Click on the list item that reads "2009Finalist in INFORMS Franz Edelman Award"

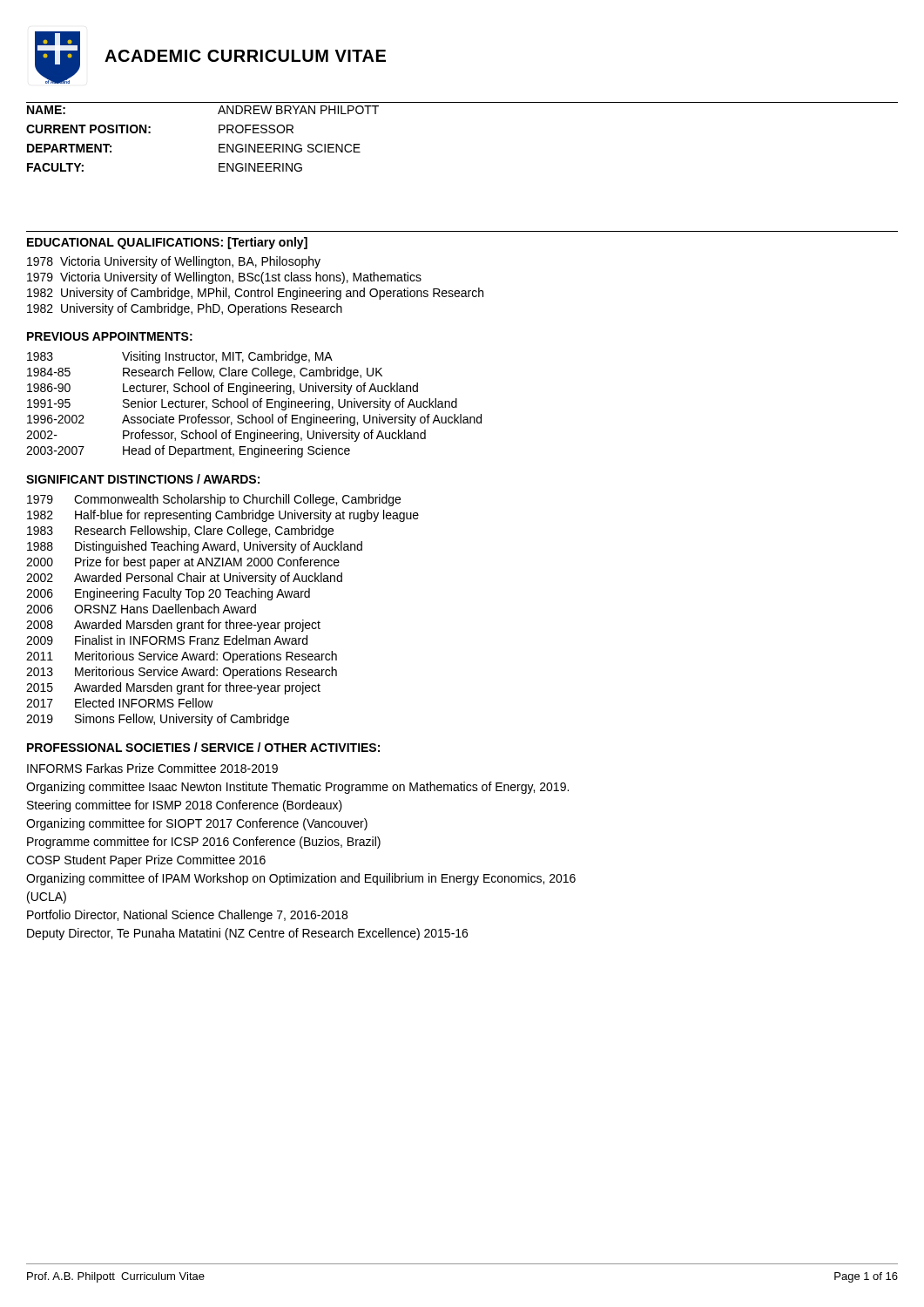[167, 640]
